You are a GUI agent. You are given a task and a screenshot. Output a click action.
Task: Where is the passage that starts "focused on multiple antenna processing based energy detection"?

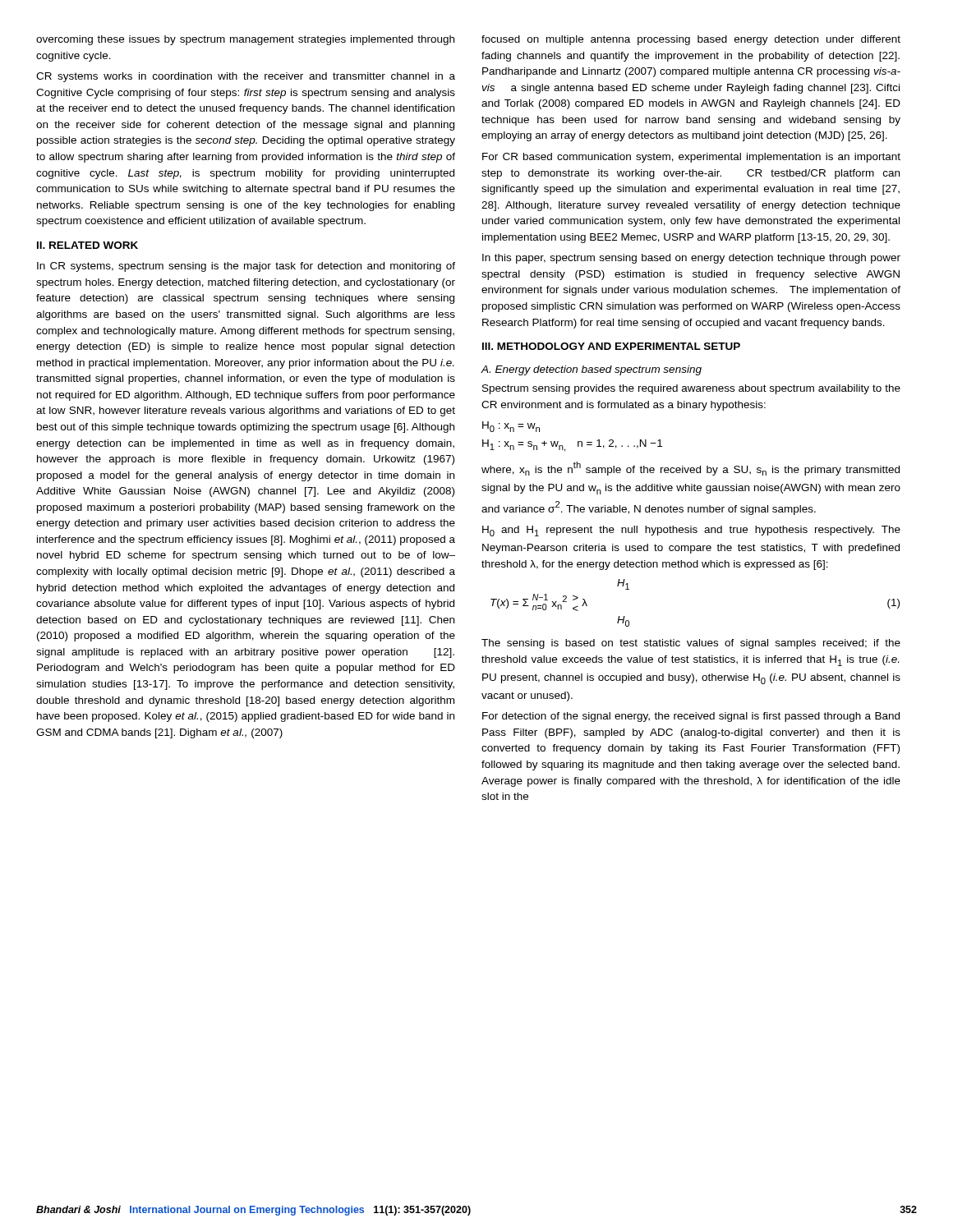tap(691, 181)
